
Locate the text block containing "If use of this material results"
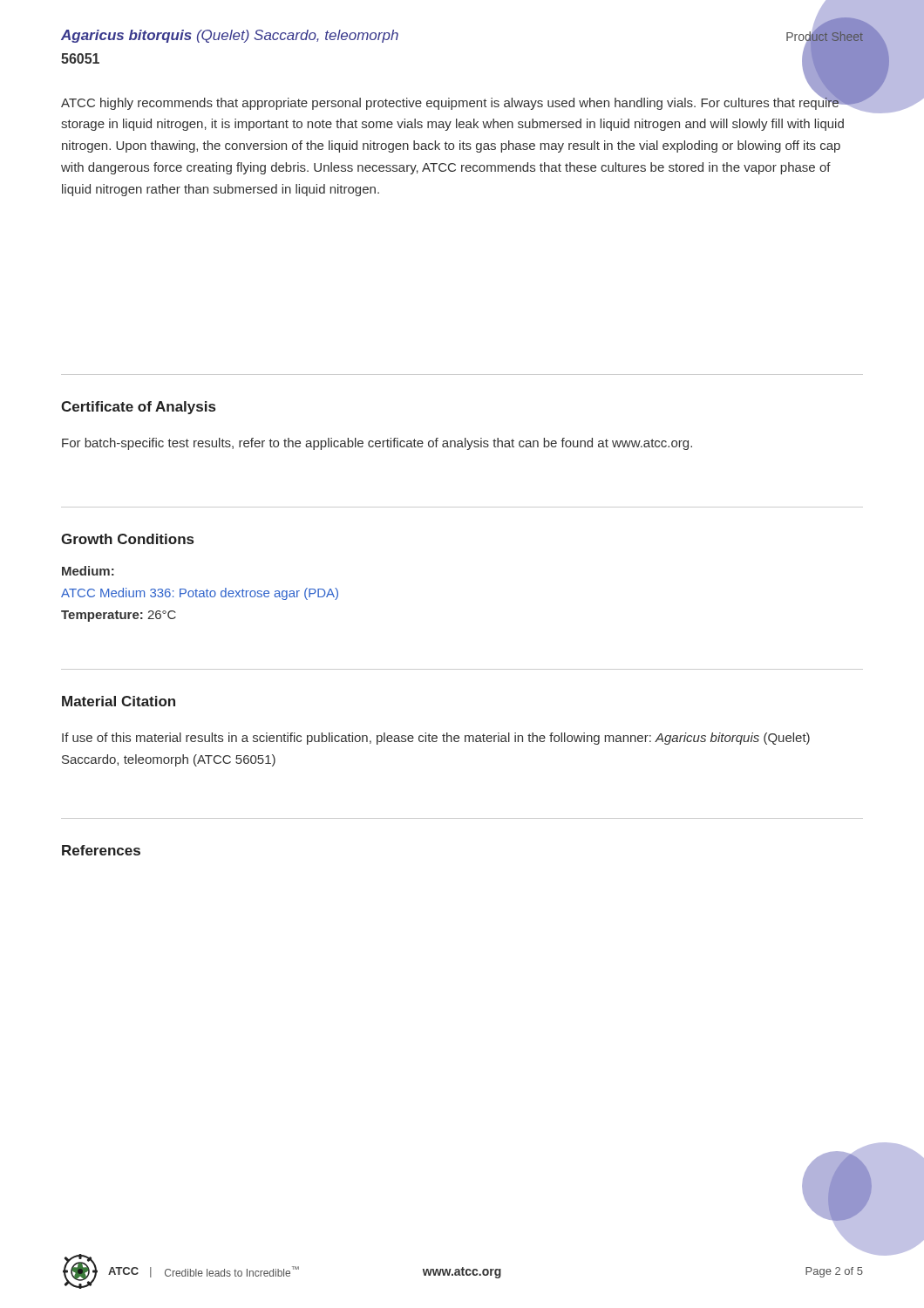click(462, 749)
